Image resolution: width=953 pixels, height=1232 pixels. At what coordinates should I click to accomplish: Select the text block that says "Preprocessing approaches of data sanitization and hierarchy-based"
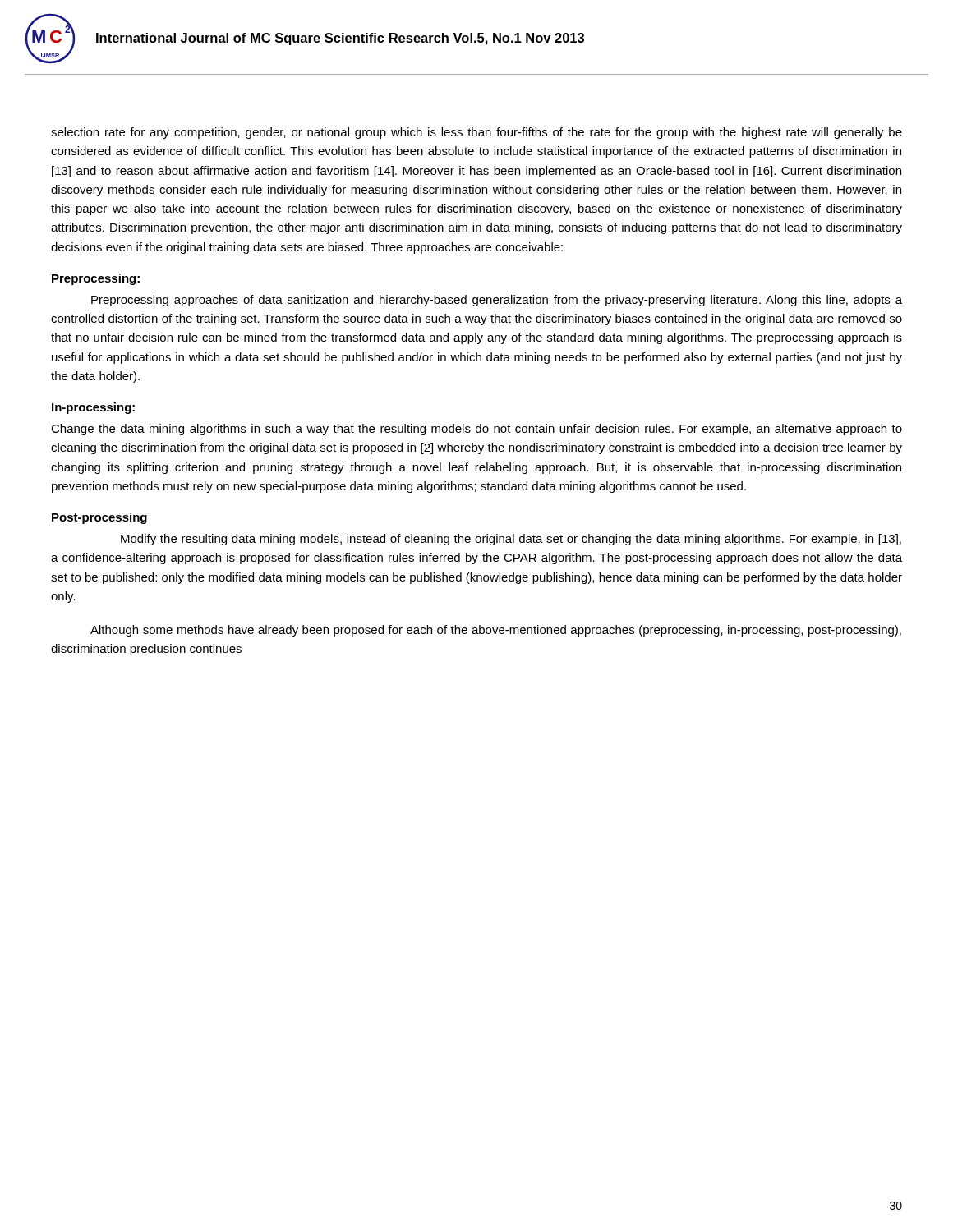pyautogui.click(x=476, y=337)
